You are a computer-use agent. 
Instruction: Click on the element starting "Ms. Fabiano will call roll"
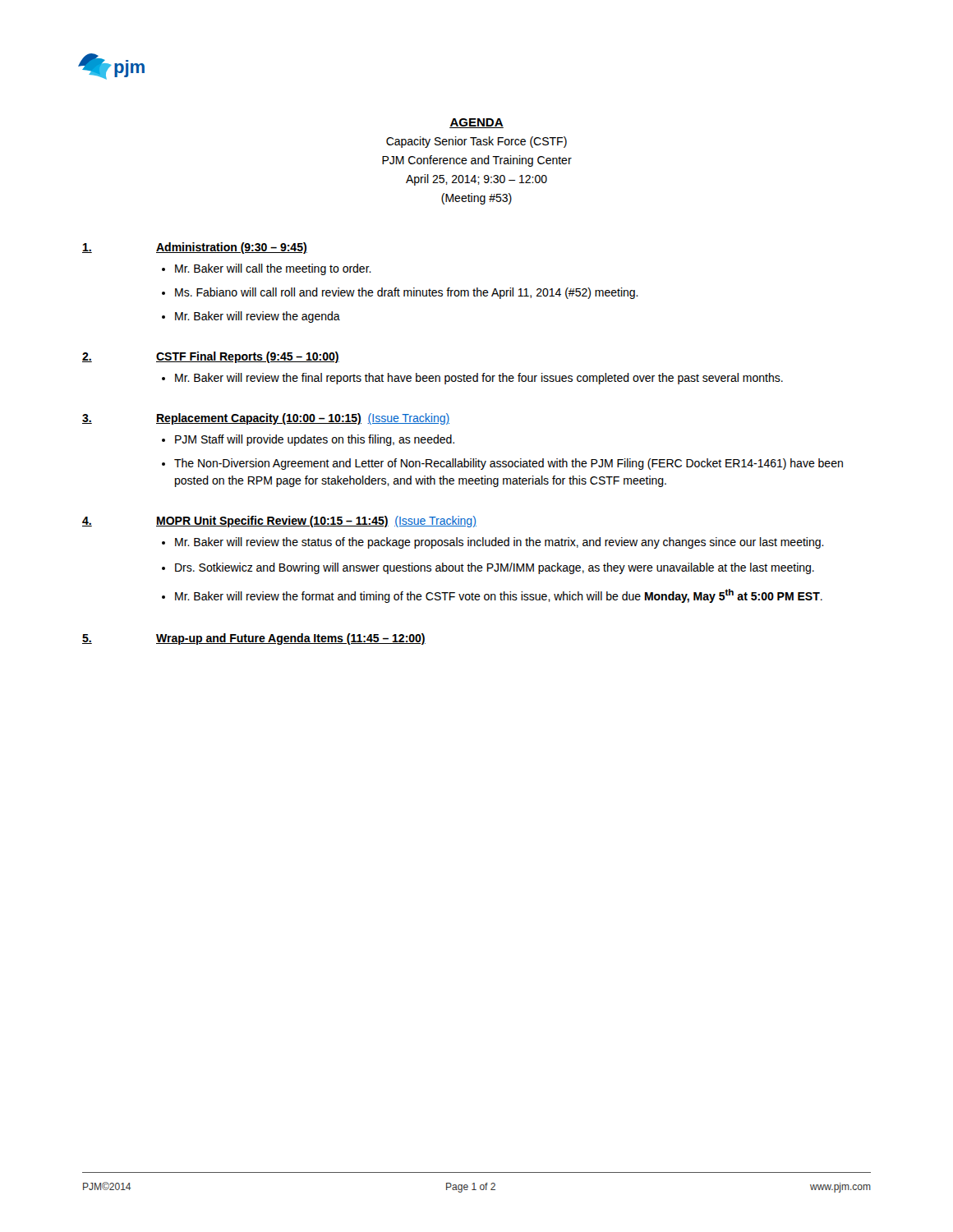406,293
